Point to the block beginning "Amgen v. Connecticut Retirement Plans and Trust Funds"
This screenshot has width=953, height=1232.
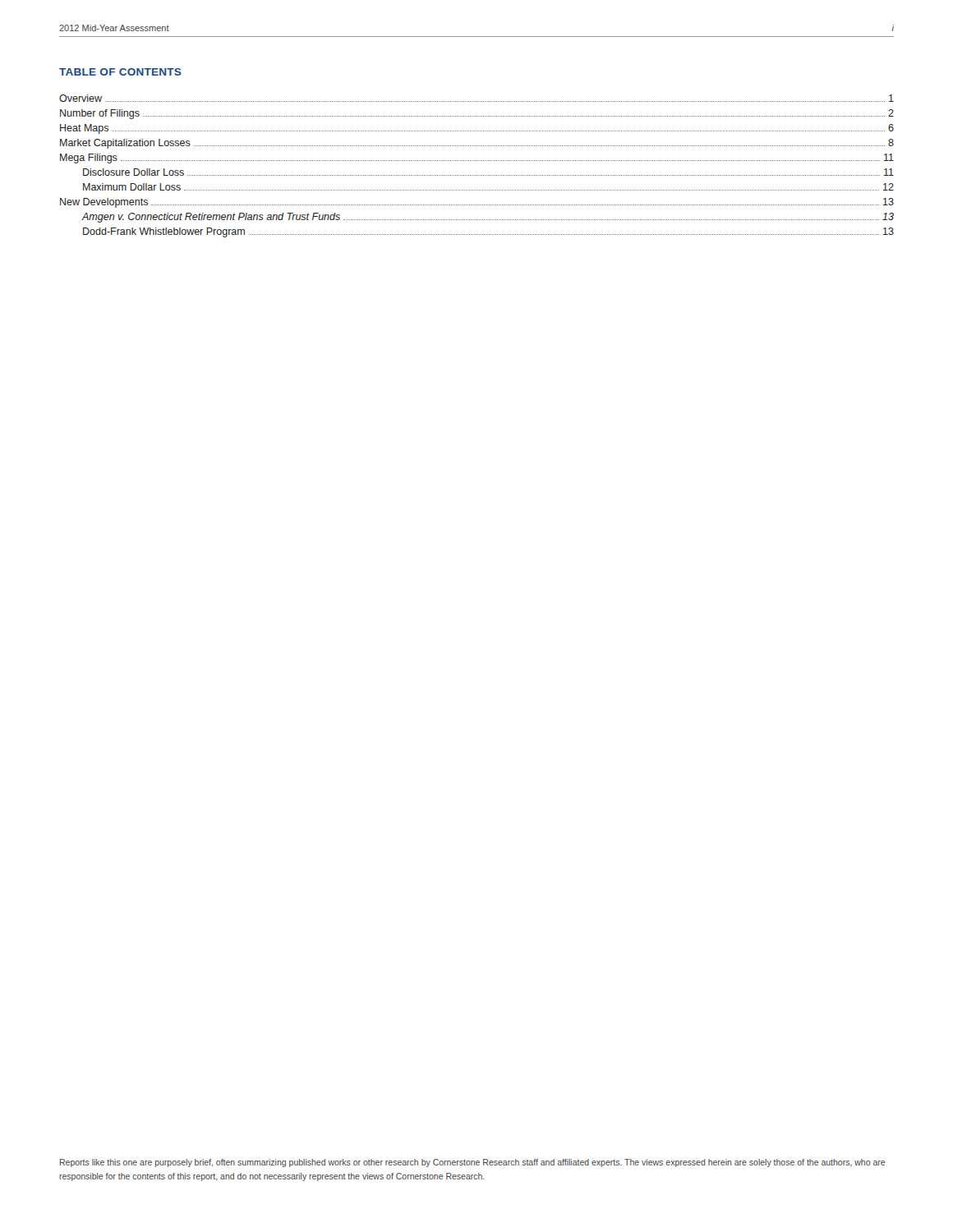[488, 217]
